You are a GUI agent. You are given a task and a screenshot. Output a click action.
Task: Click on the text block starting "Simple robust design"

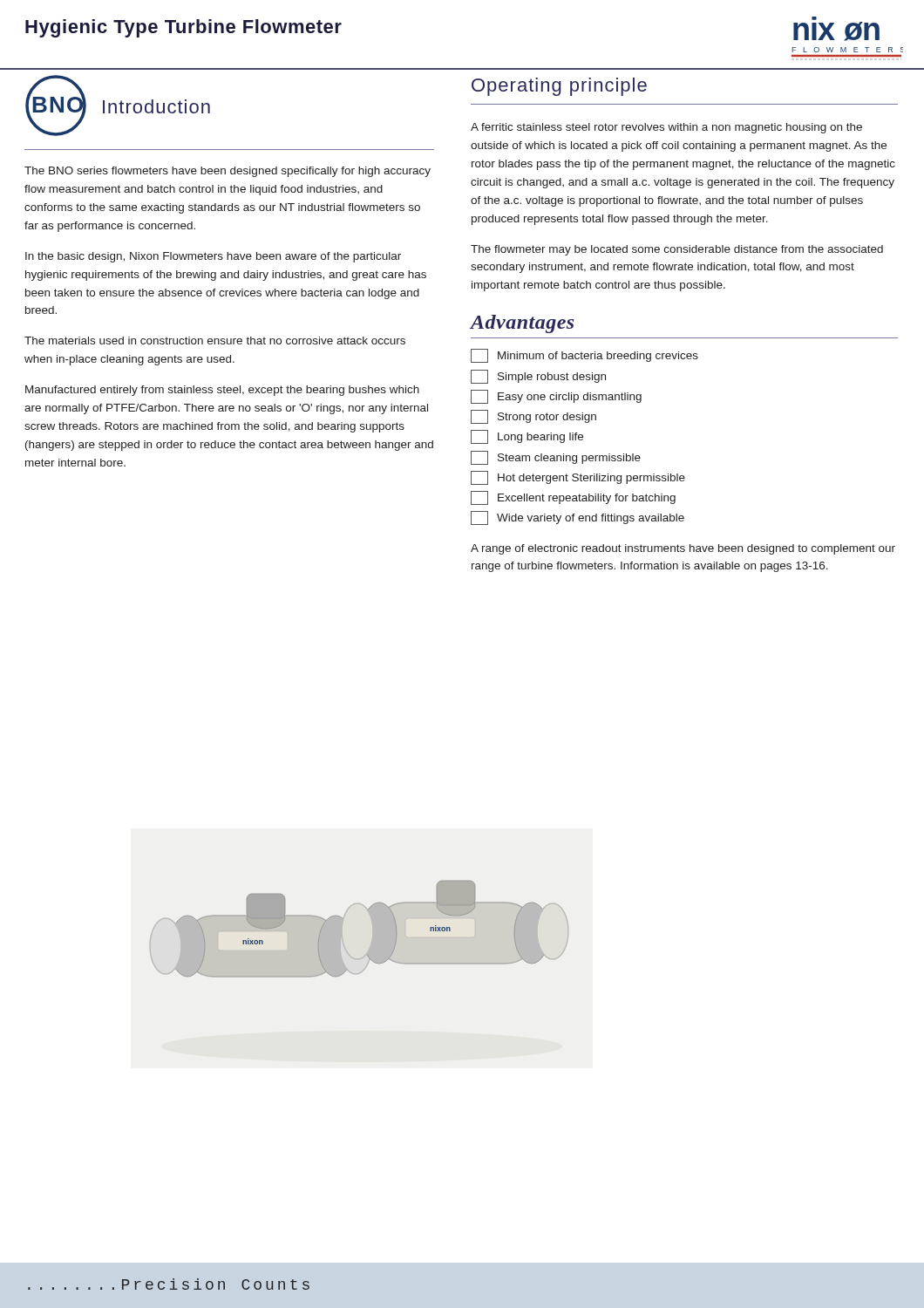[539, 376]
